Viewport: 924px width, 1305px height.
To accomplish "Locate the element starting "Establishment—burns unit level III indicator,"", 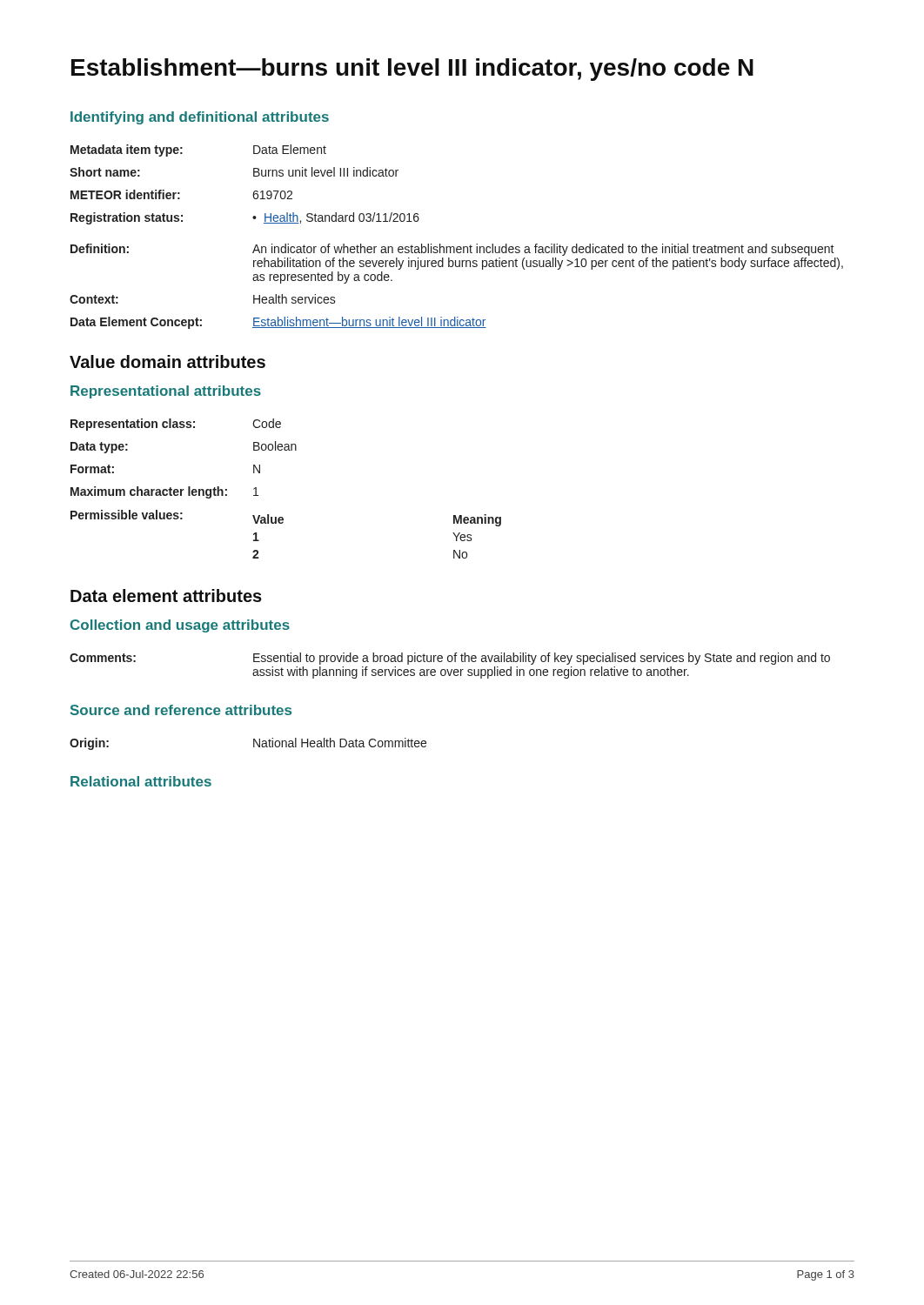I will 412,67.
